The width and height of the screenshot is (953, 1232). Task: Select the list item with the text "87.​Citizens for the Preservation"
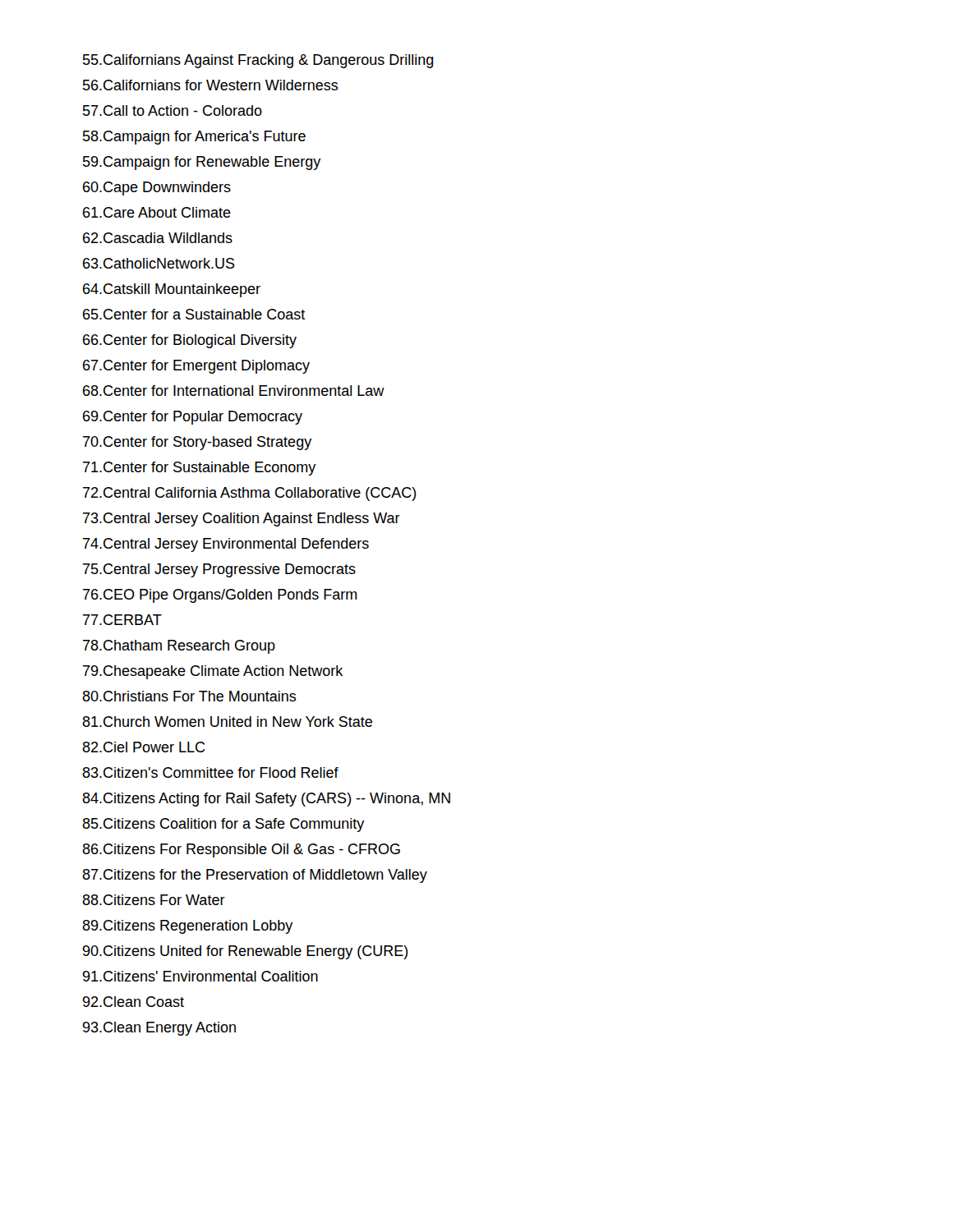[255, 875]
